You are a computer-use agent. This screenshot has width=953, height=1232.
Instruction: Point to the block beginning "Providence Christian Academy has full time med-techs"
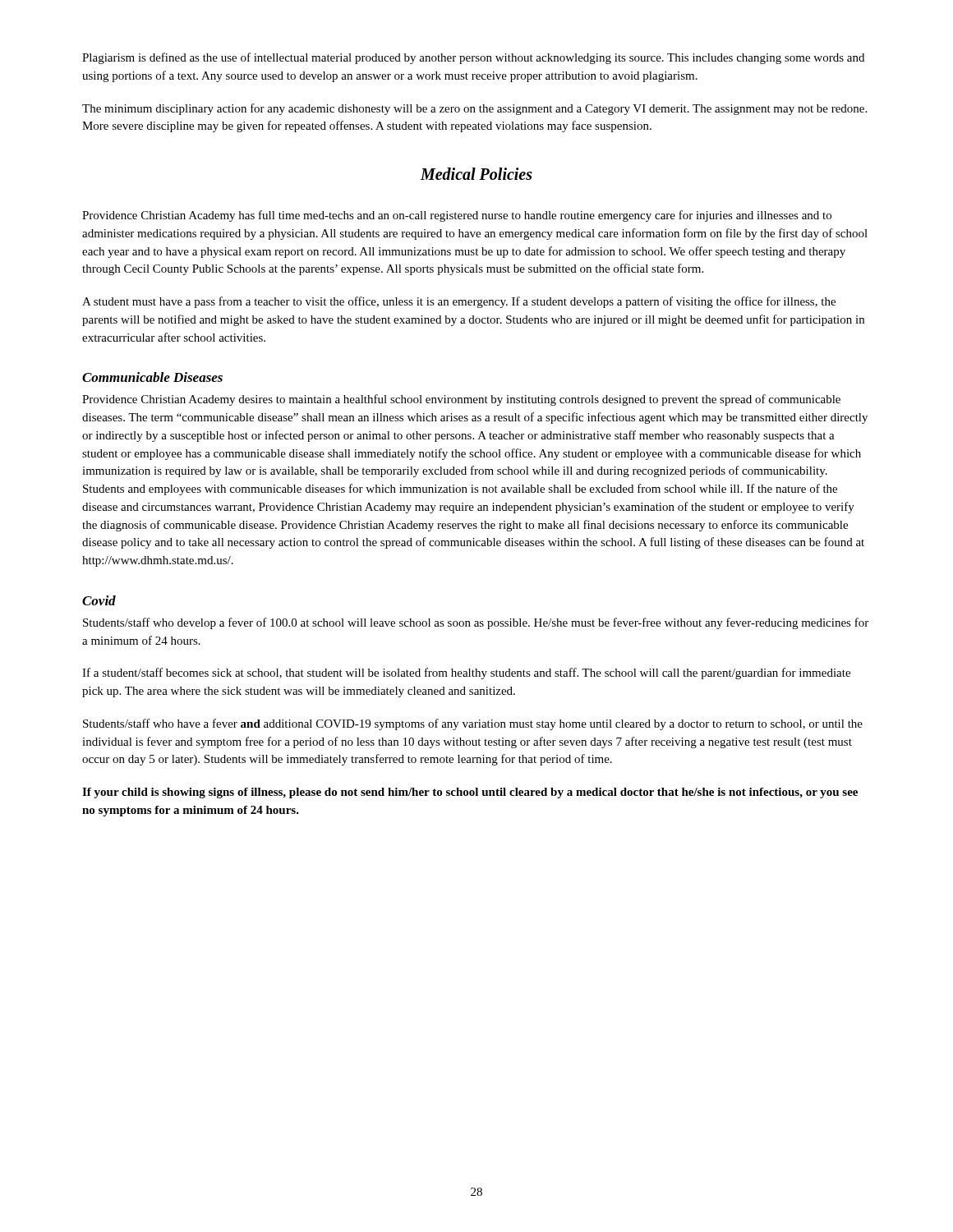click(x=475, y=242)
